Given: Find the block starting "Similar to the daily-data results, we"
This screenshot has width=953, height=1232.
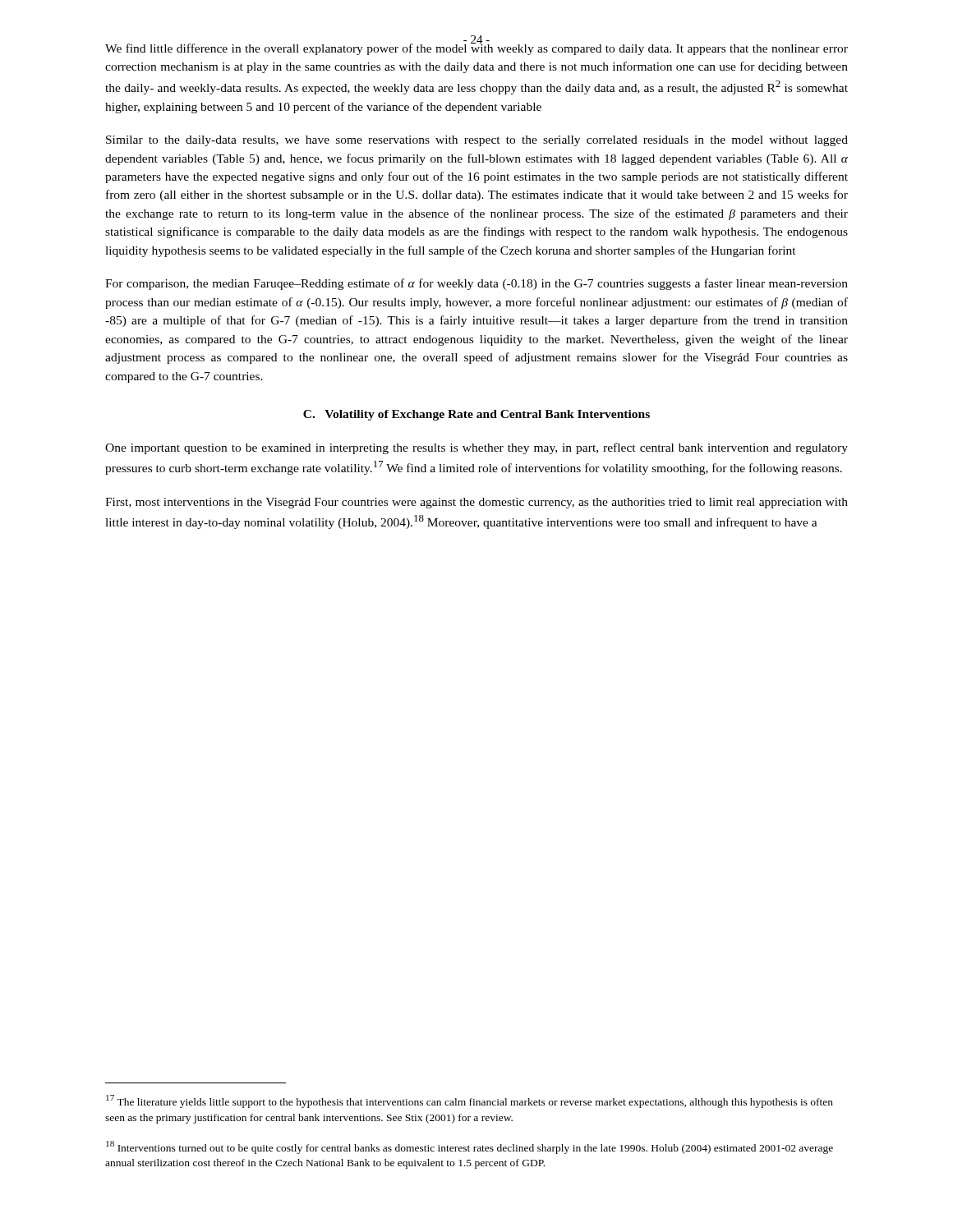Looking at the screenshot, I should pos(476,195).
